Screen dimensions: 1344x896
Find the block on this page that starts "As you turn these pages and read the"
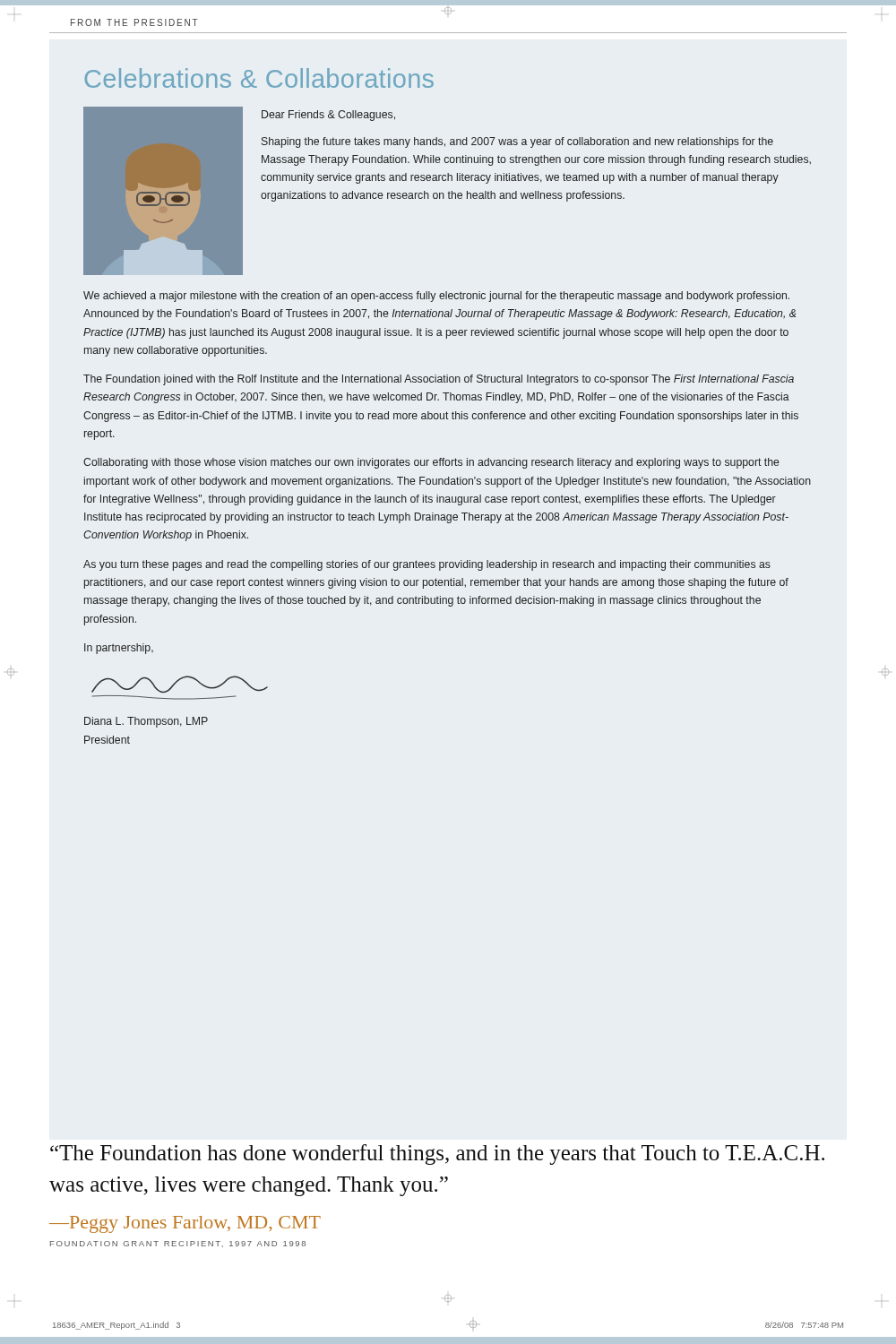click(436, 591)
